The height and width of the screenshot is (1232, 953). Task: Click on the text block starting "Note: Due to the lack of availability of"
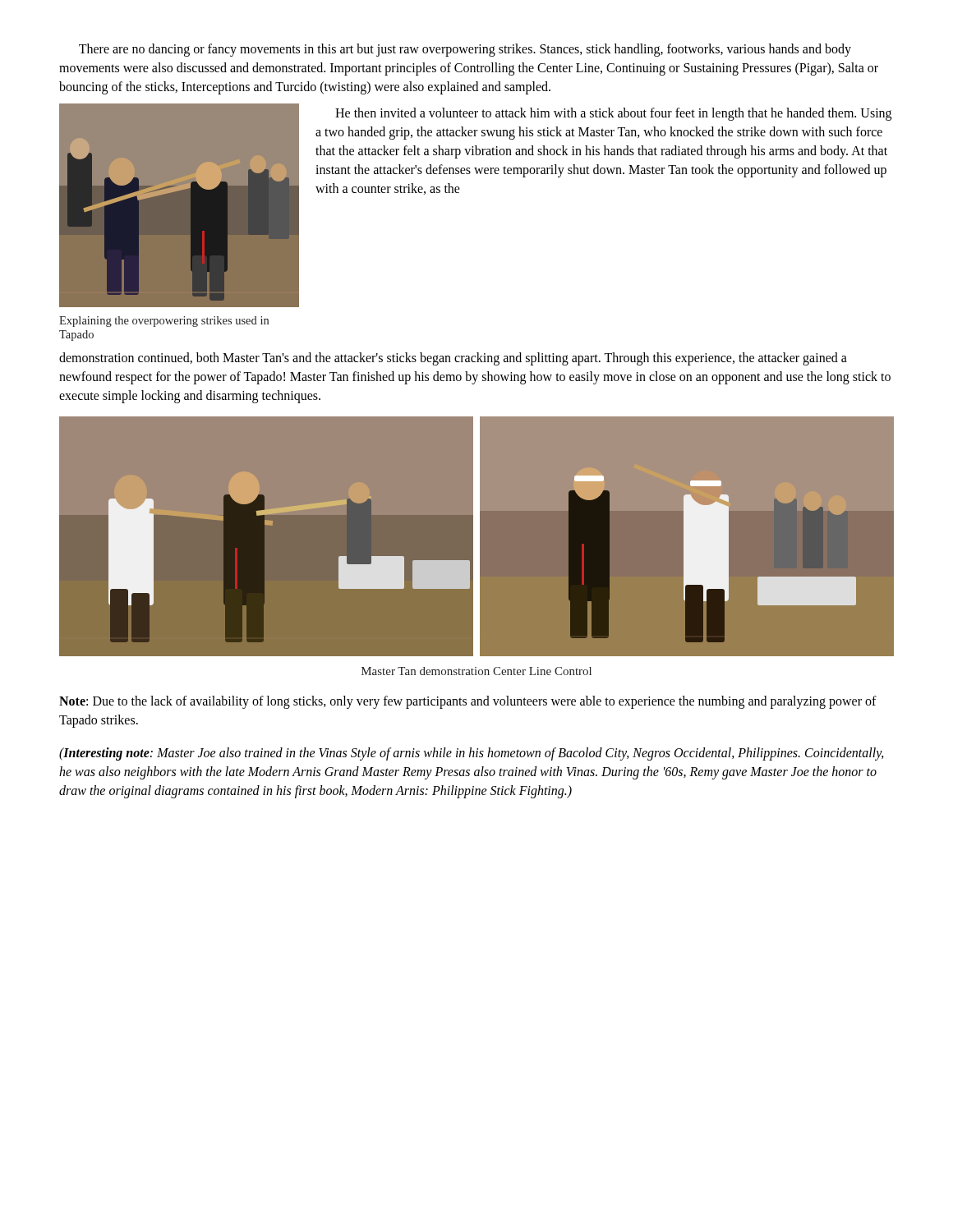[x=468, y=711]
